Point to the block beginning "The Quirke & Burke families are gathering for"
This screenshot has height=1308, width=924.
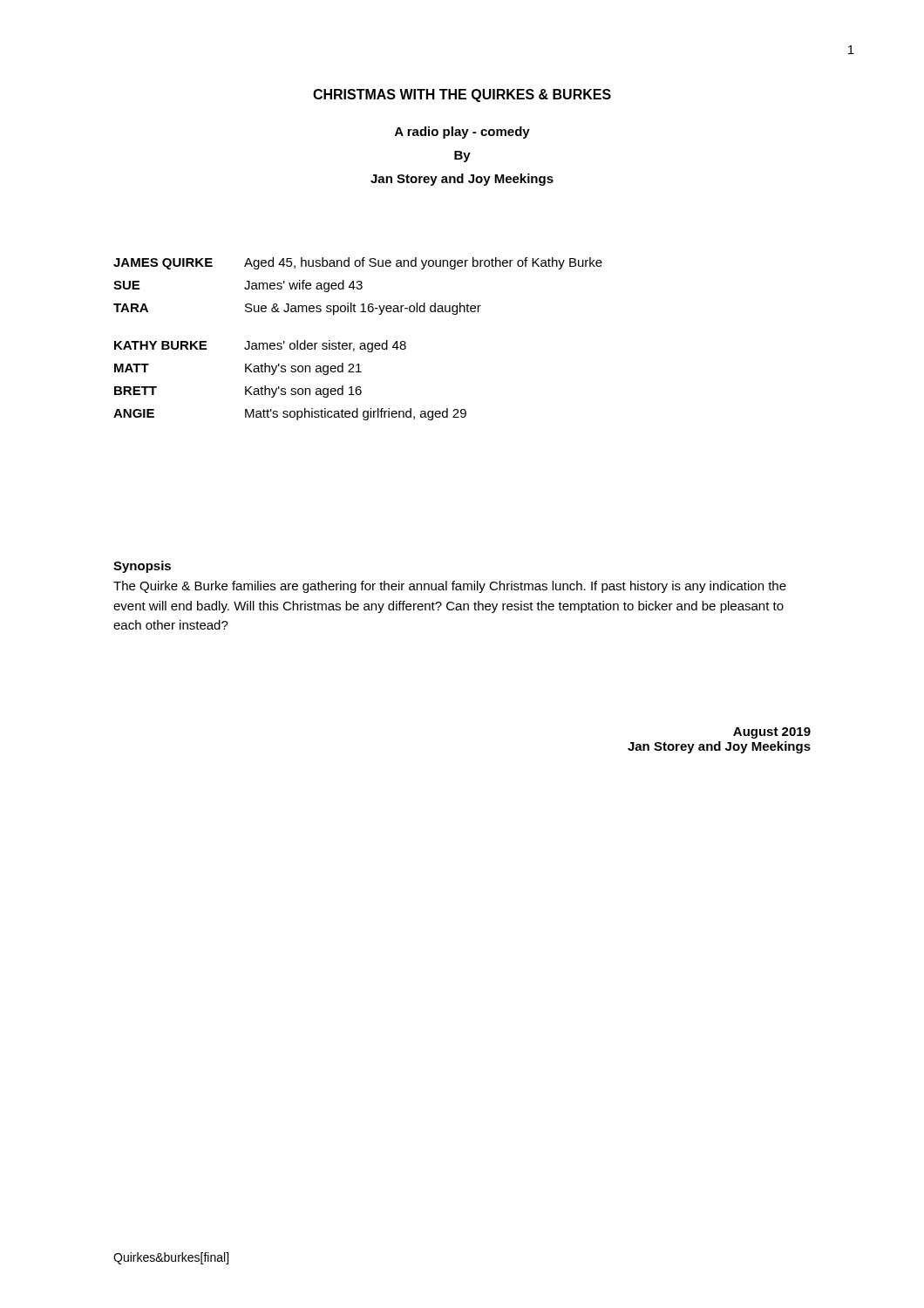point(450,605)
